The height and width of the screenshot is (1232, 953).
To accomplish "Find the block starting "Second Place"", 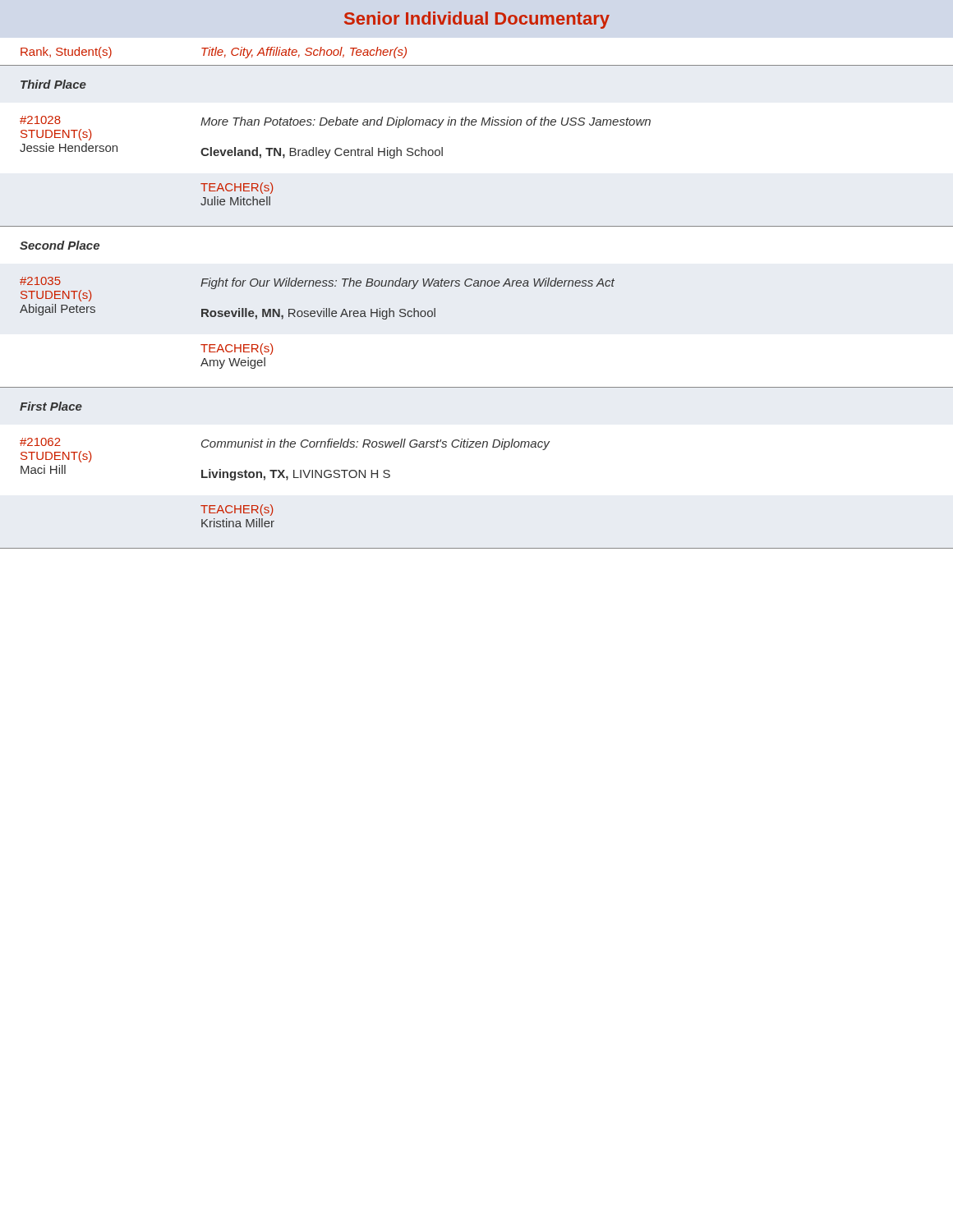I will 60,245.
